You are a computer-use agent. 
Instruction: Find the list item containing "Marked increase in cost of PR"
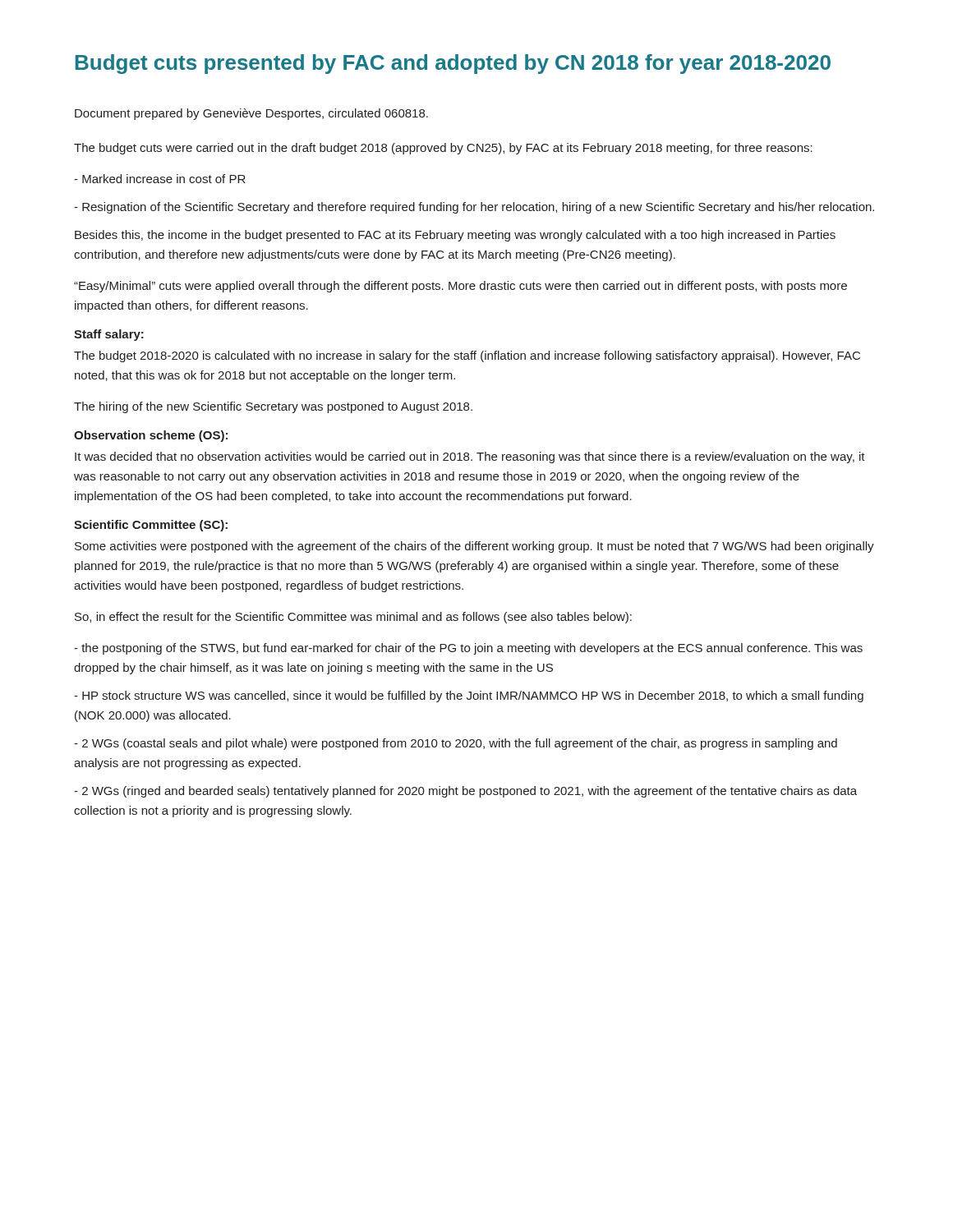160,178
